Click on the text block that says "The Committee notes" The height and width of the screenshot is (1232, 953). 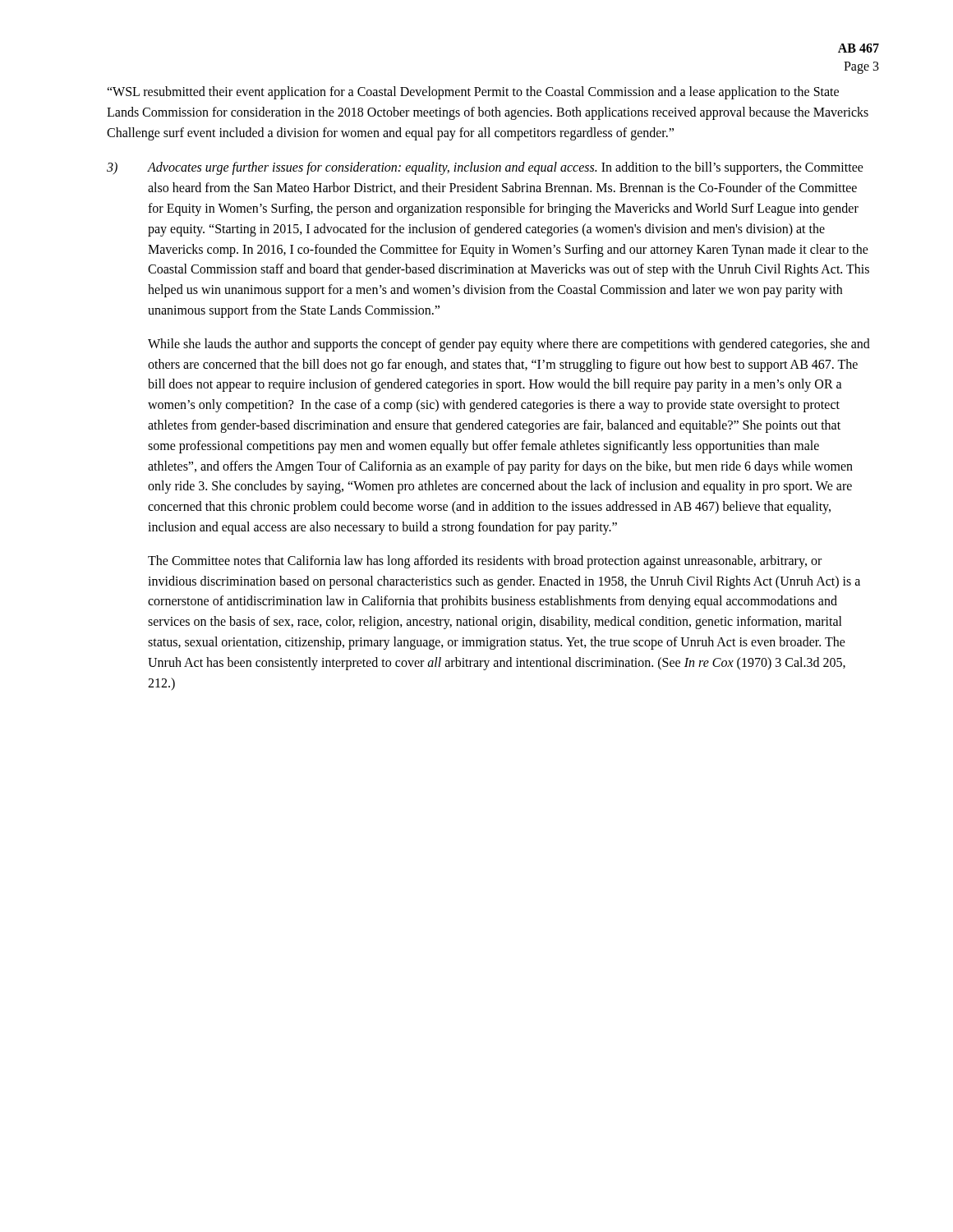[x=504, y=621]
